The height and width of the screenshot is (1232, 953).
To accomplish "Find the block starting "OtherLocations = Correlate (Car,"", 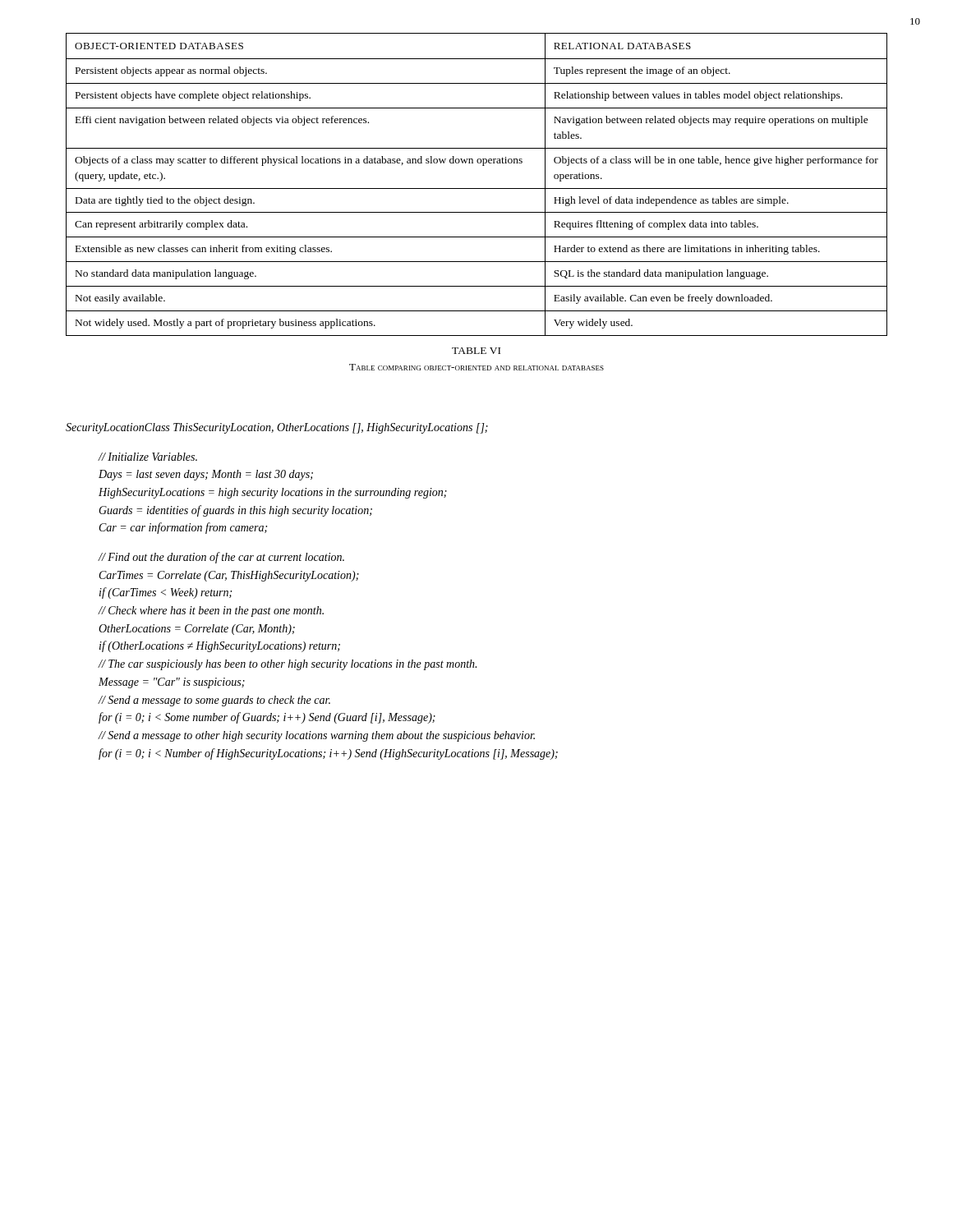I will 197,630.
